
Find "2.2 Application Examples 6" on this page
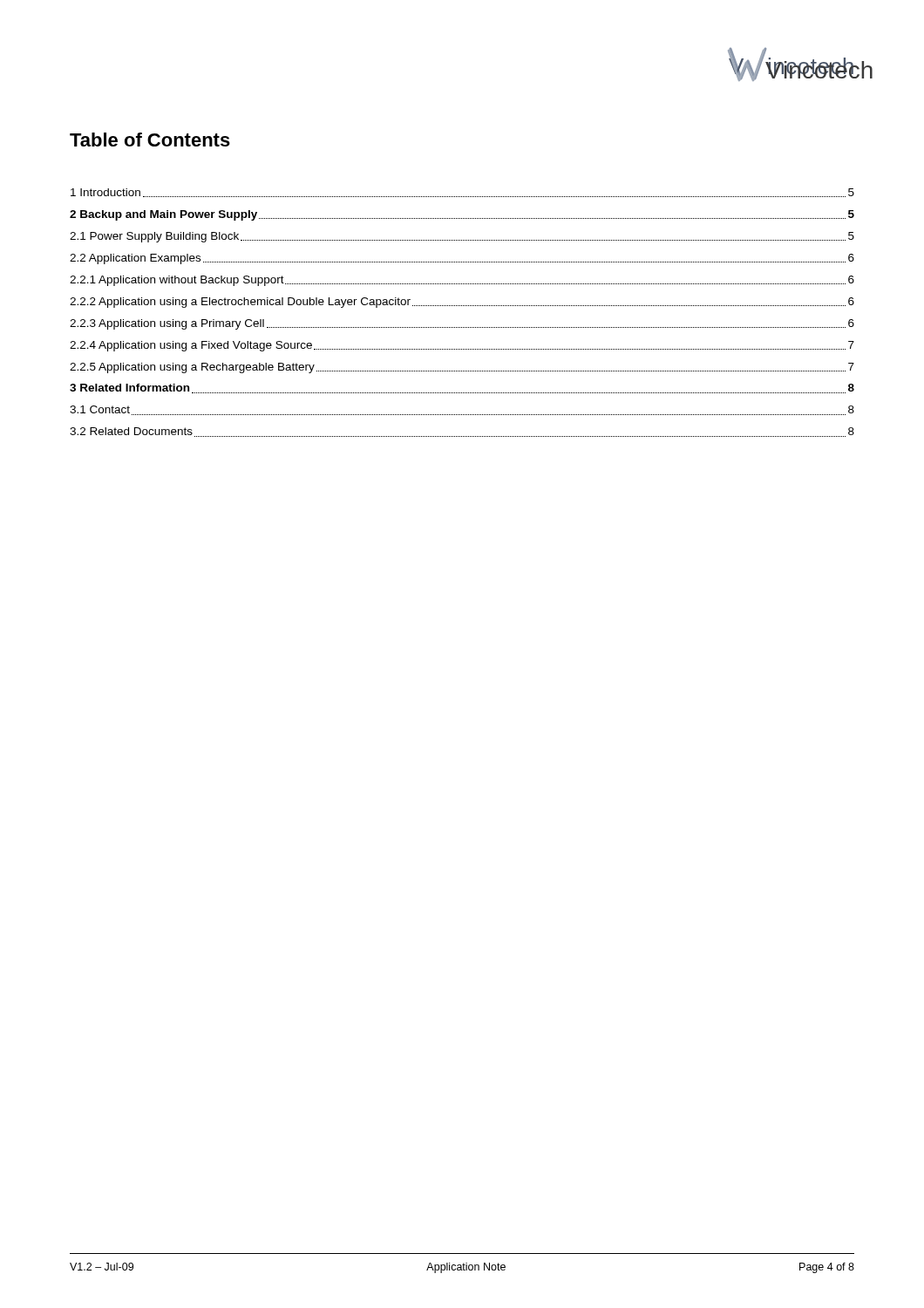click(x=462, y=258)
